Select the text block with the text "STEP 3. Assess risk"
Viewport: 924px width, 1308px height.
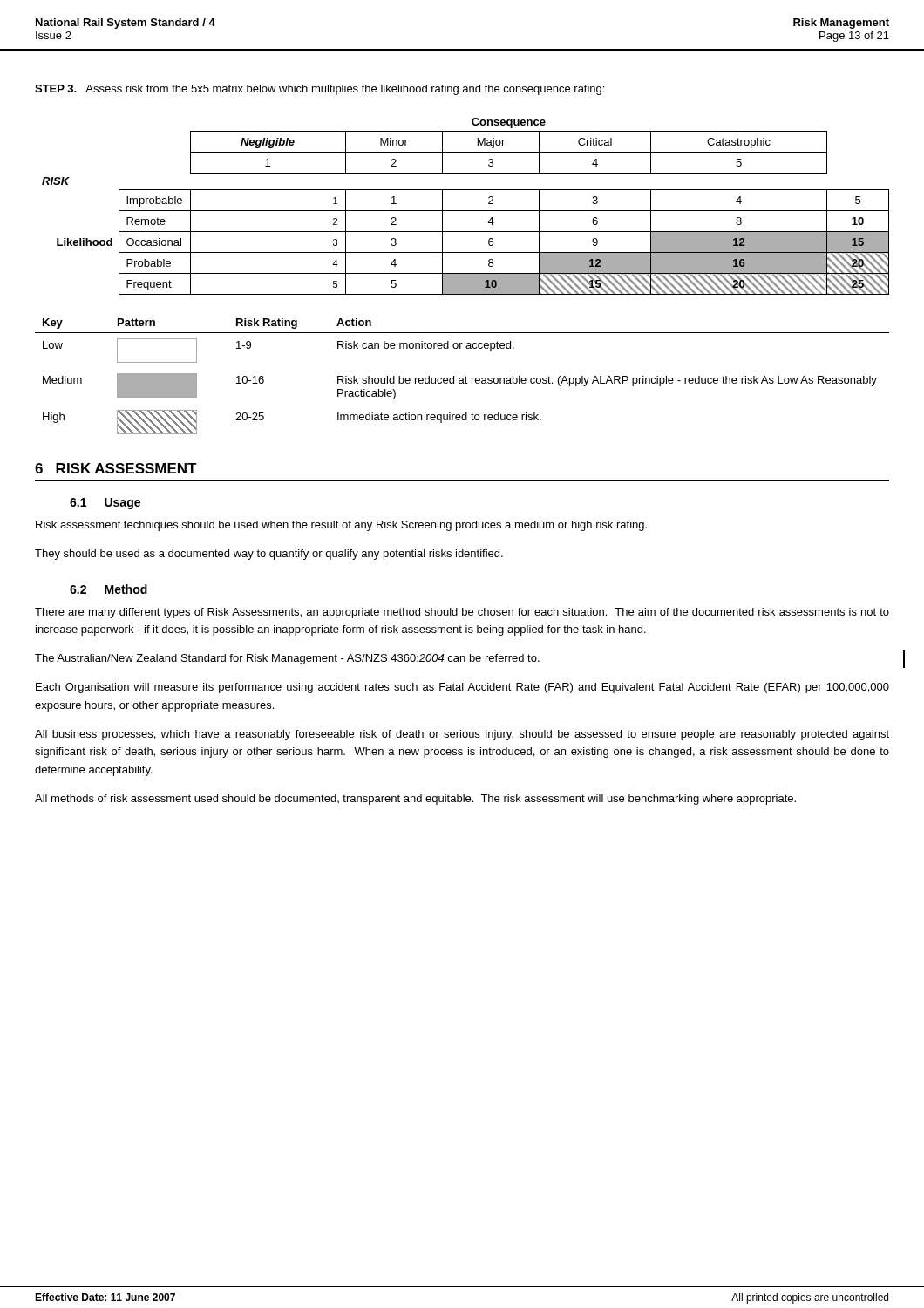[320, 89]
